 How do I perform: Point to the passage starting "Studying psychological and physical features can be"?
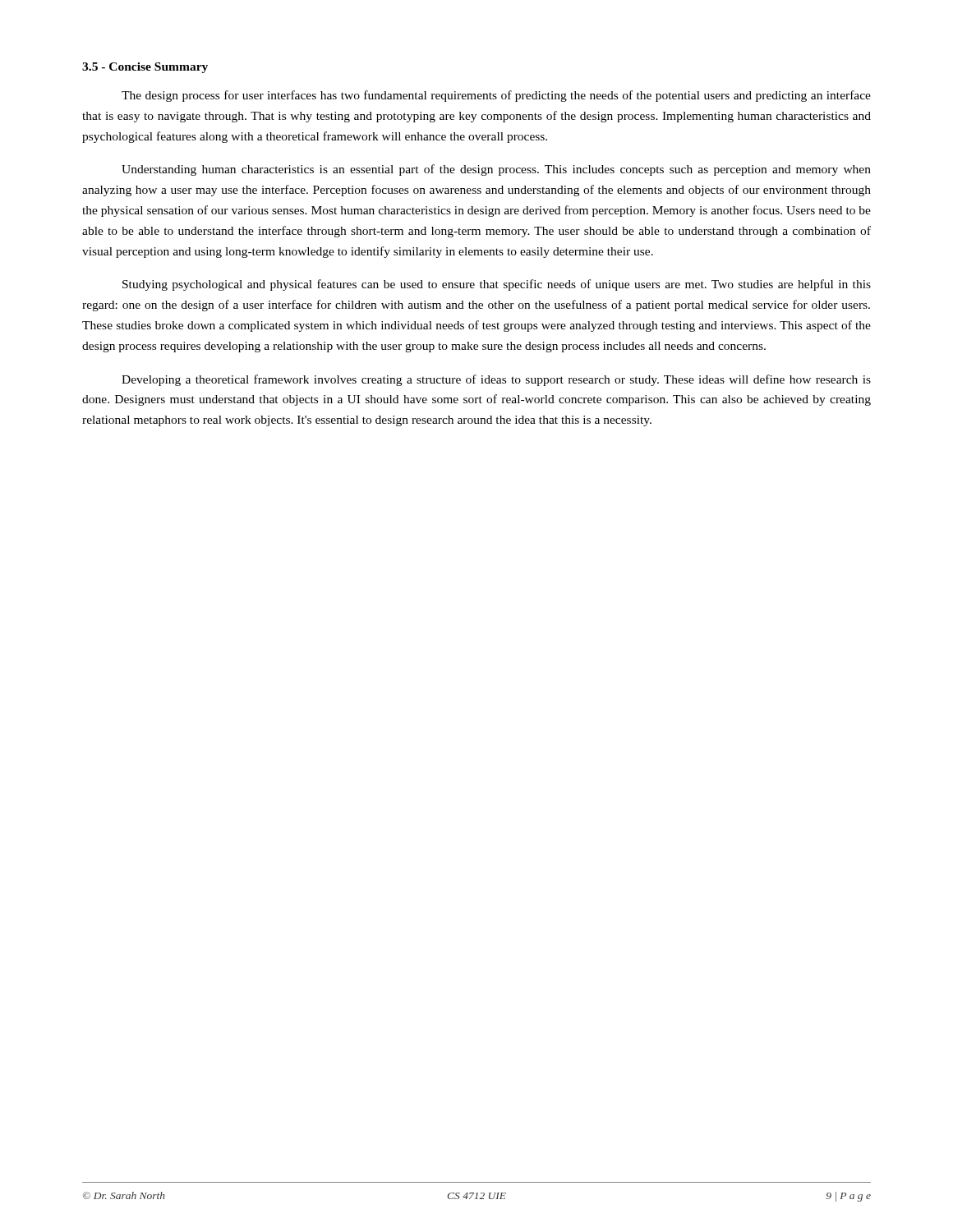click(476, 315)
